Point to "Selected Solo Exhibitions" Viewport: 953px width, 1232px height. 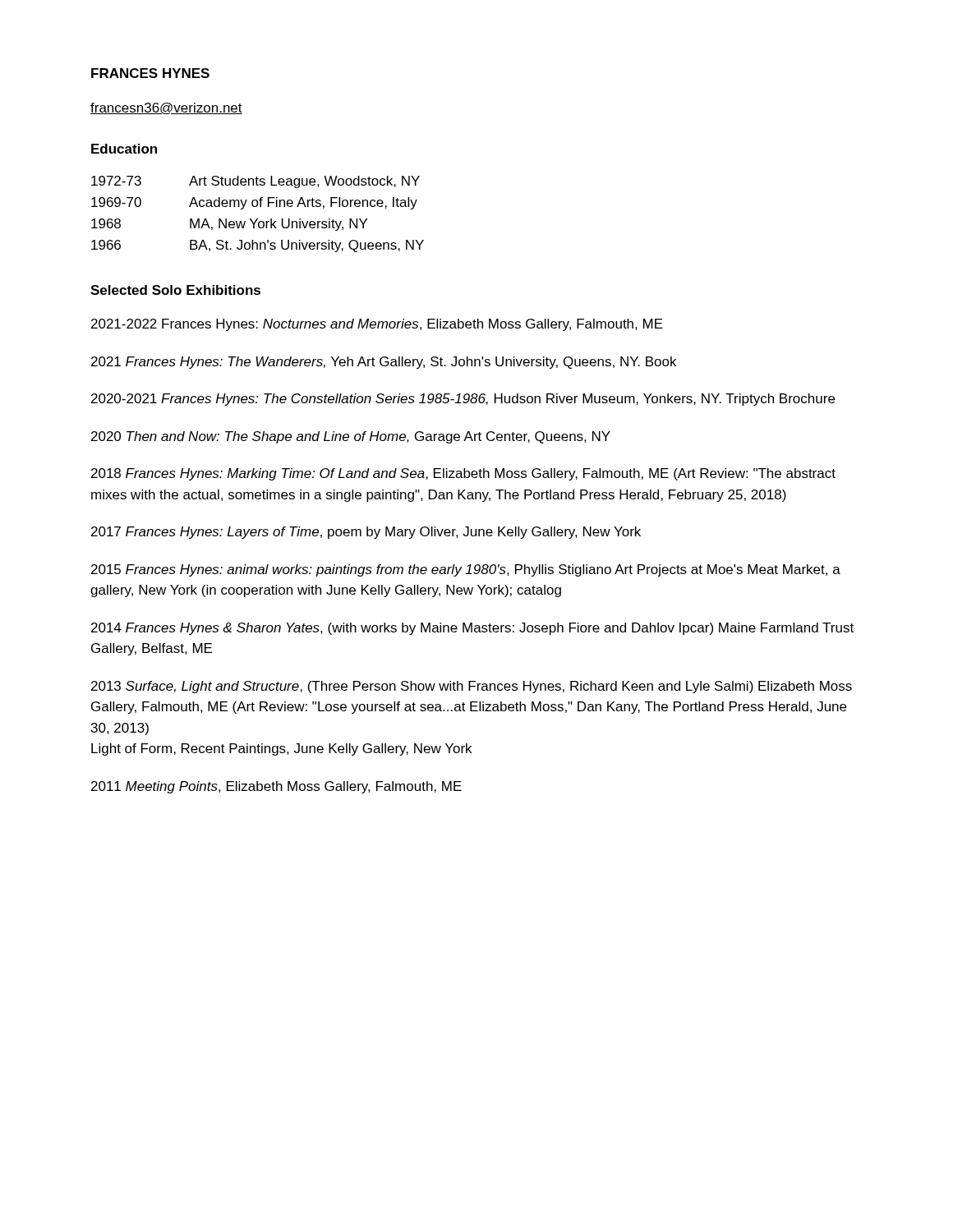[176, 290]
